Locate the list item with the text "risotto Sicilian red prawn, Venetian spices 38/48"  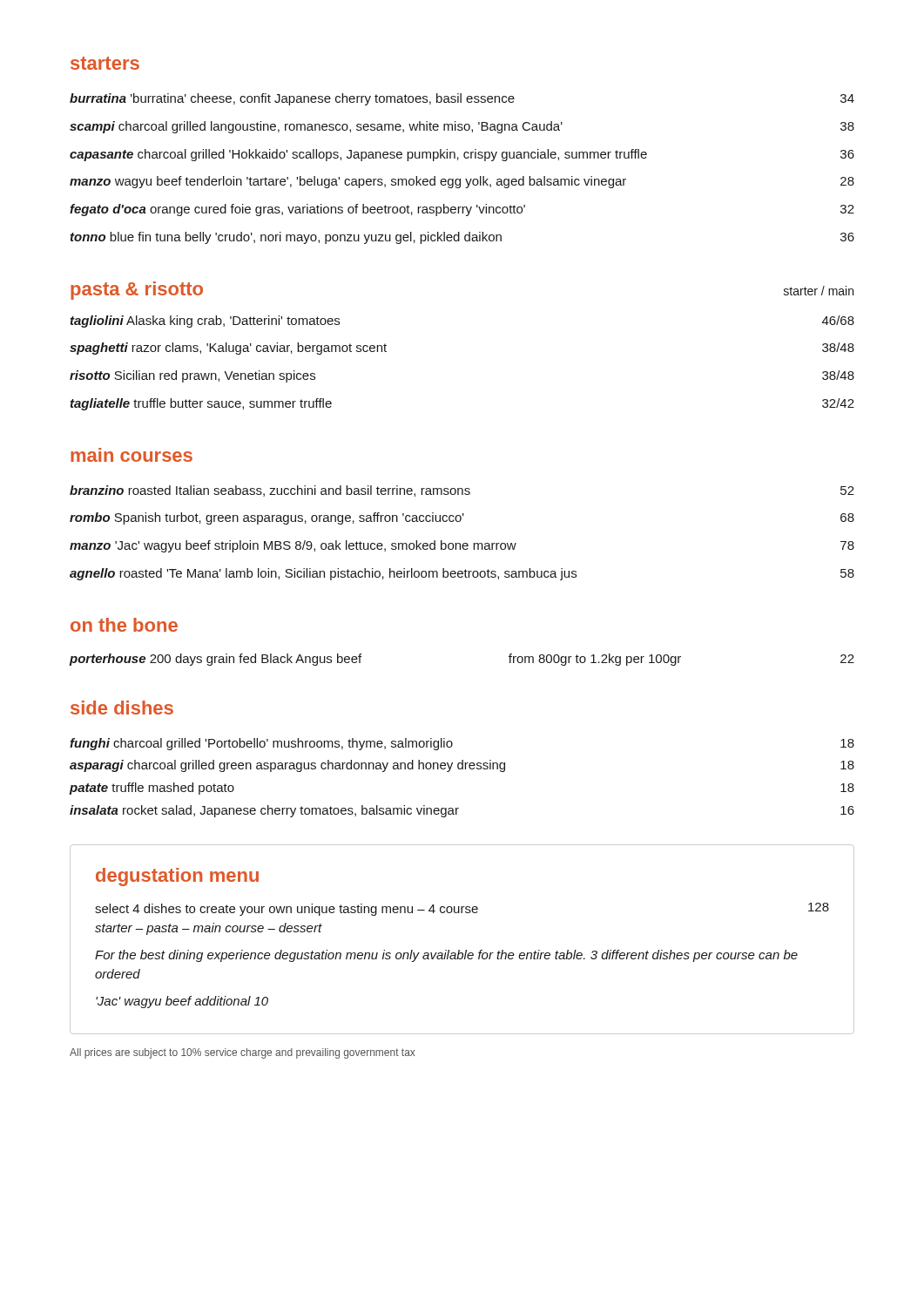coord(199,376)
